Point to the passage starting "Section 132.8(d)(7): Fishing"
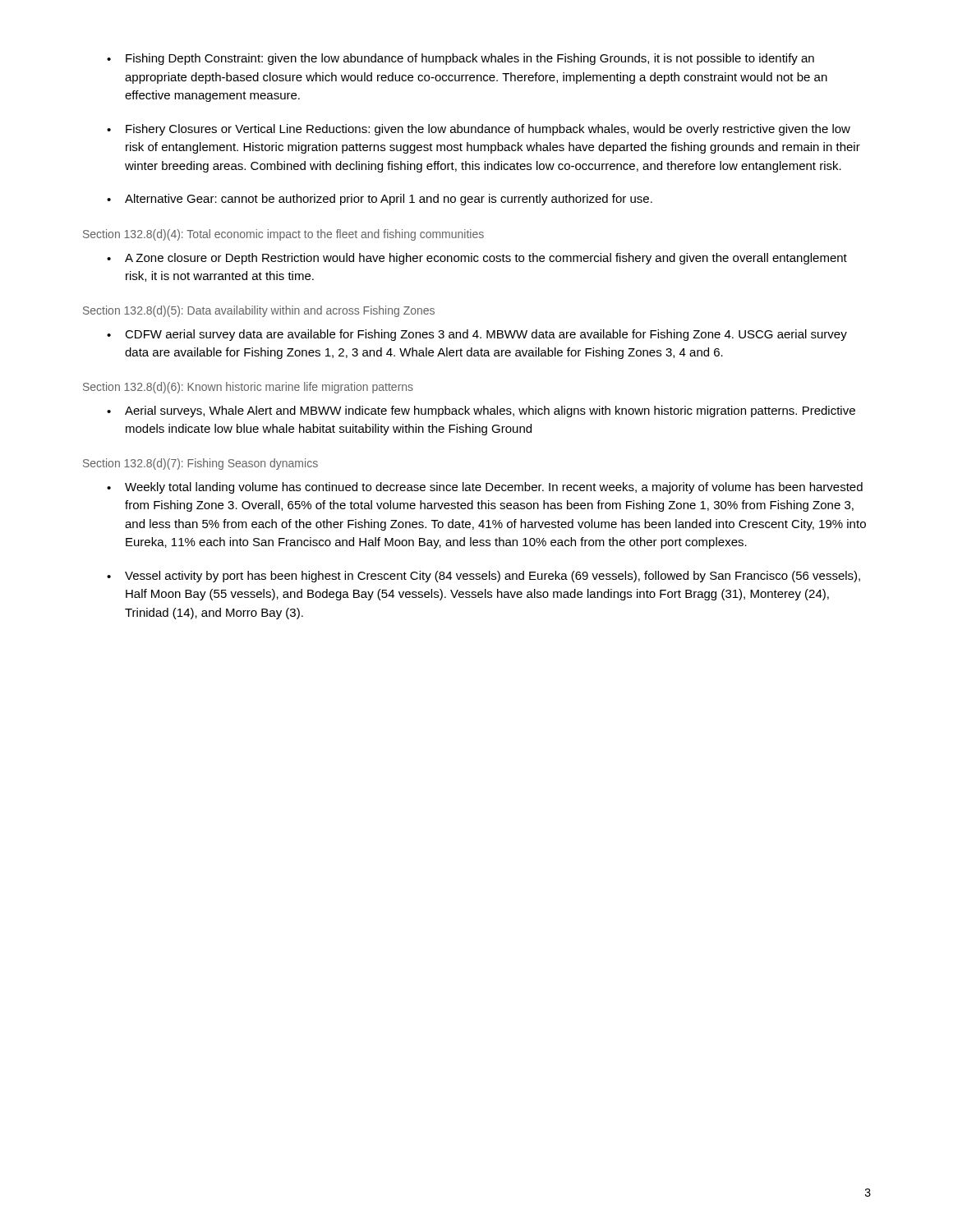 click(200, 463)
